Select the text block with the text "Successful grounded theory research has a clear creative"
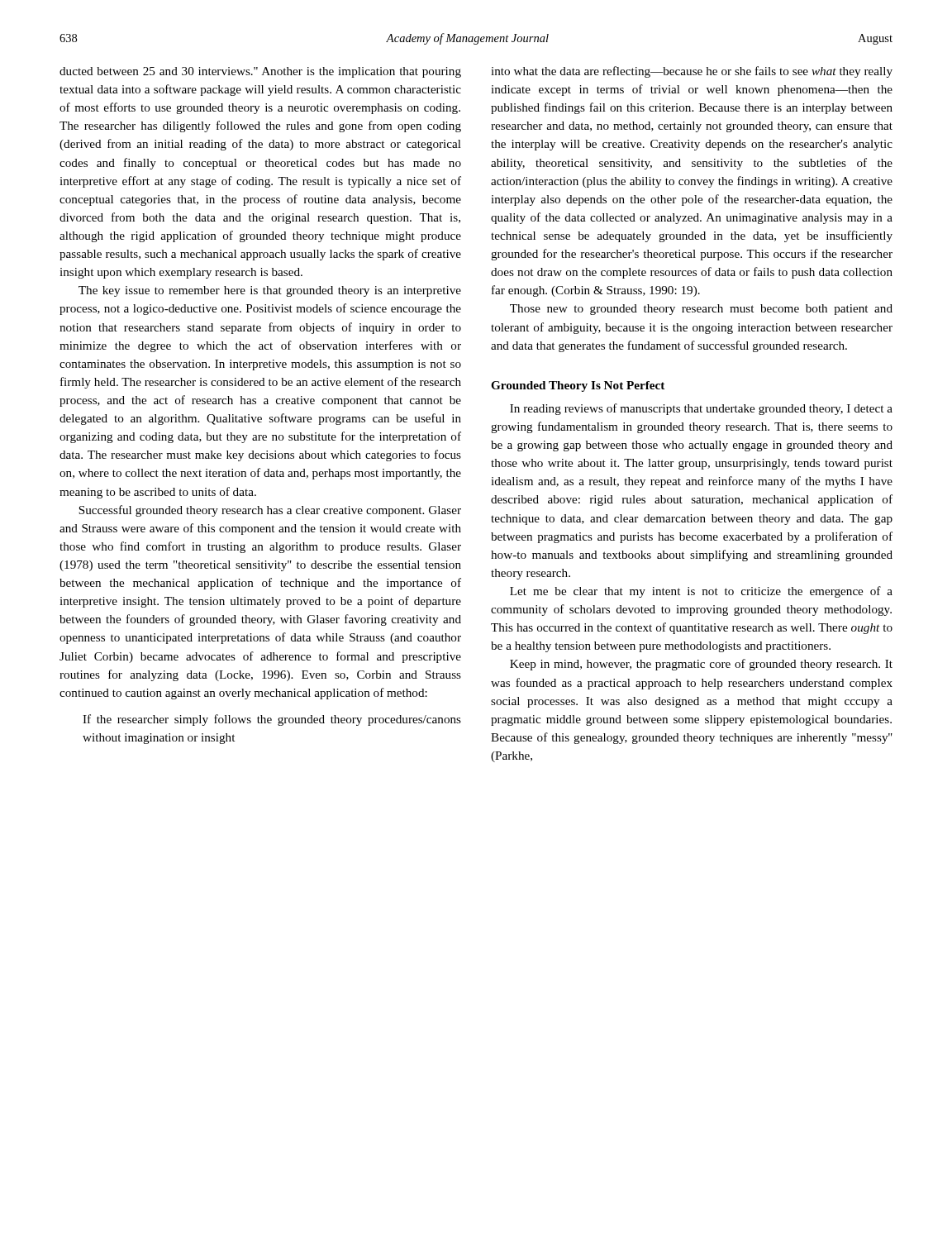 pos(260,601)
